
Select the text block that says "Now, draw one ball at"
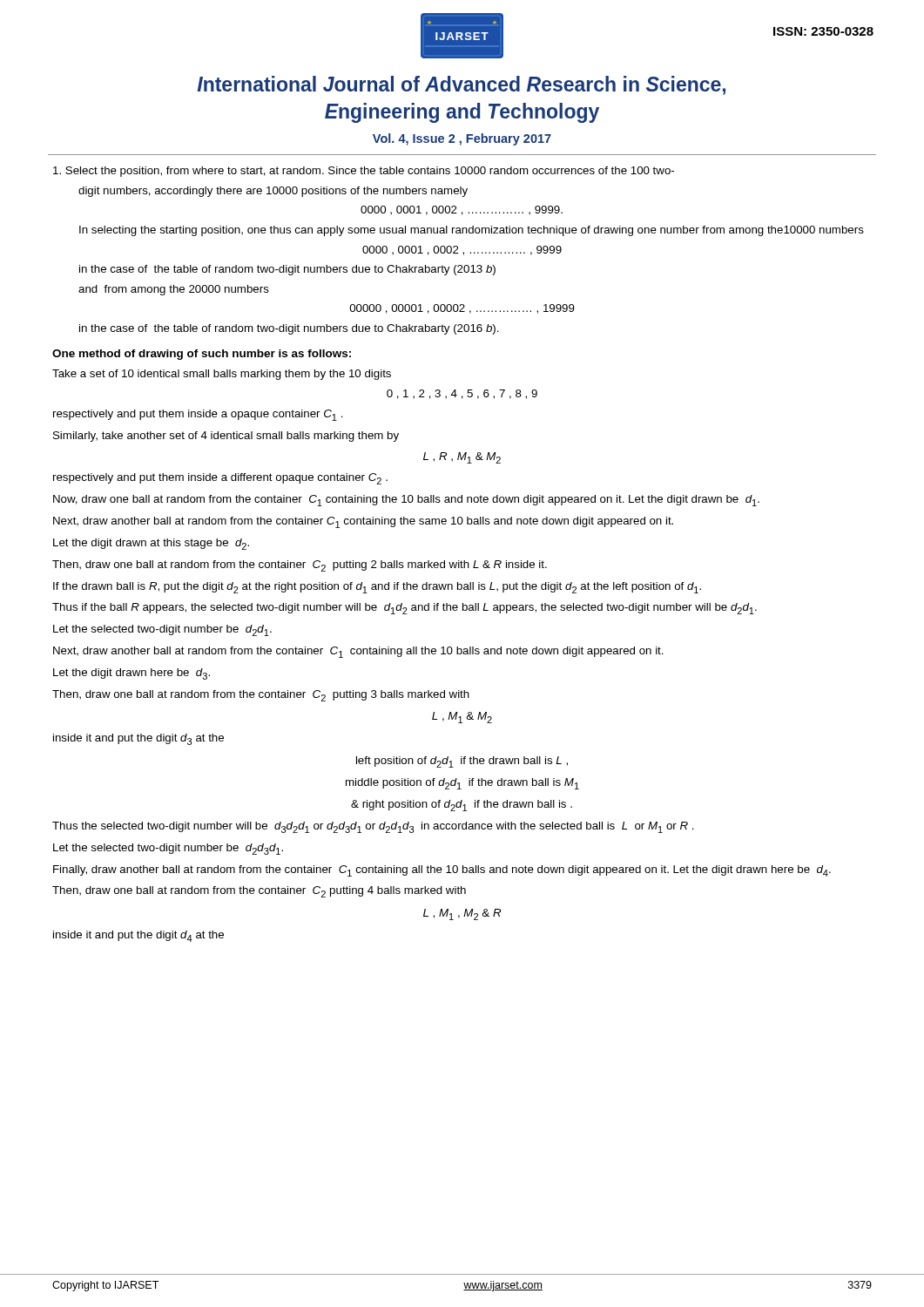pos(406,500)
